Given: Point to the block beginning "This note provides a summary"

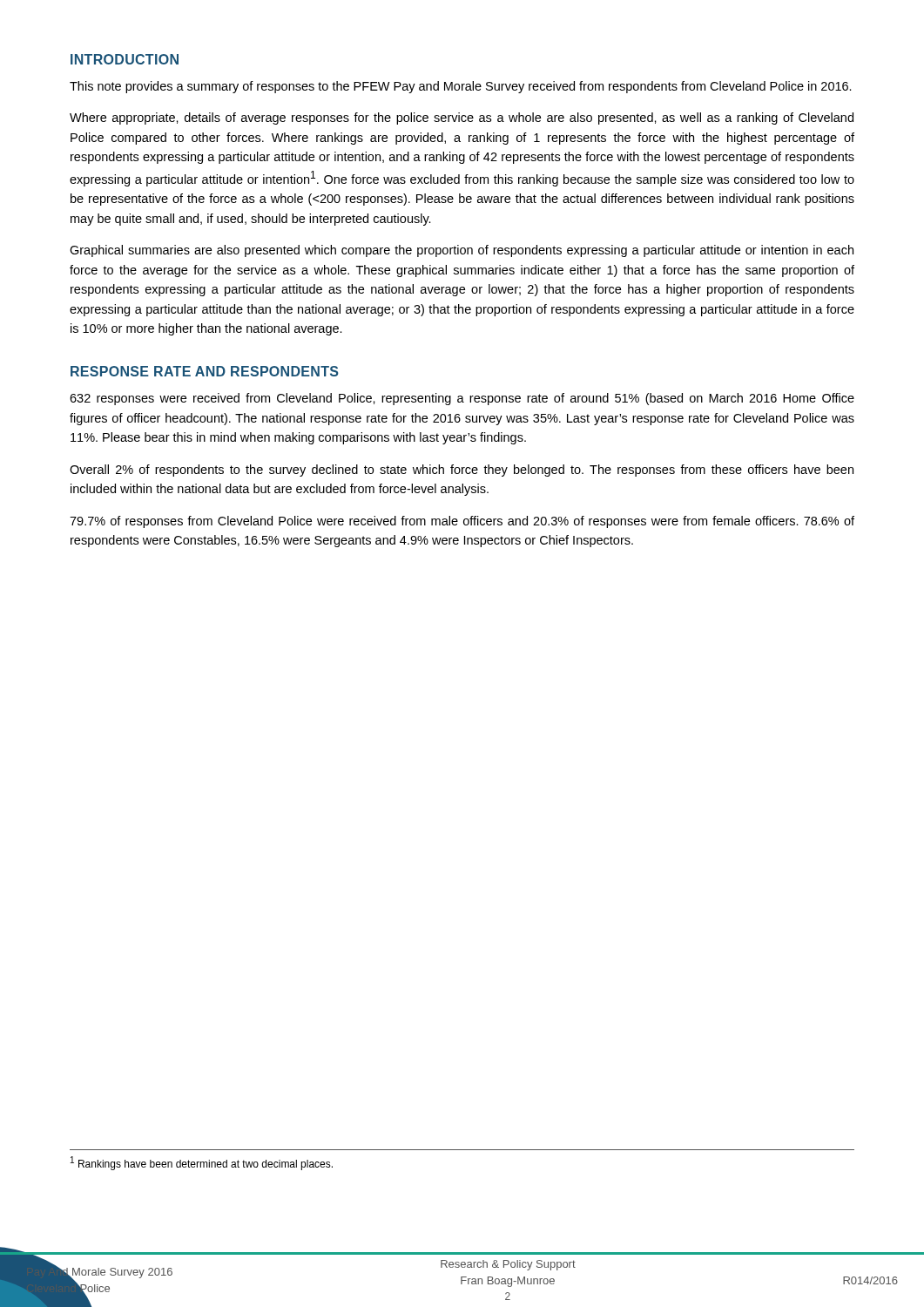Looking at the screenshot, I should [x=461, y=86].
